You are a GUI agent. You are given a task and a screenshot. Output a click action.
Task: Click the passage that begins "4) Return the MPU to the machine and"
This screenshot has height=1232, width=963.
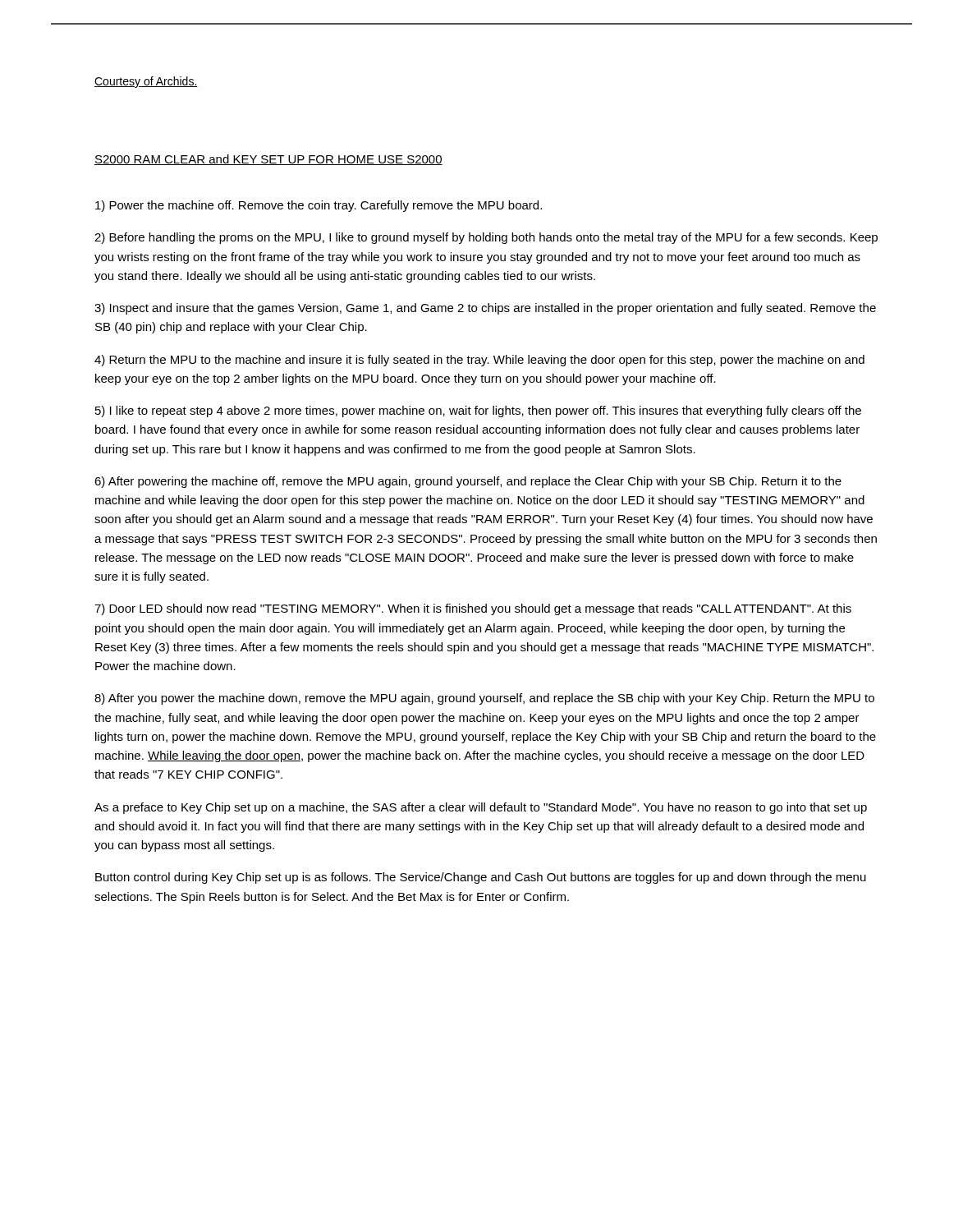pyautogui.click(x=480, y=368)
